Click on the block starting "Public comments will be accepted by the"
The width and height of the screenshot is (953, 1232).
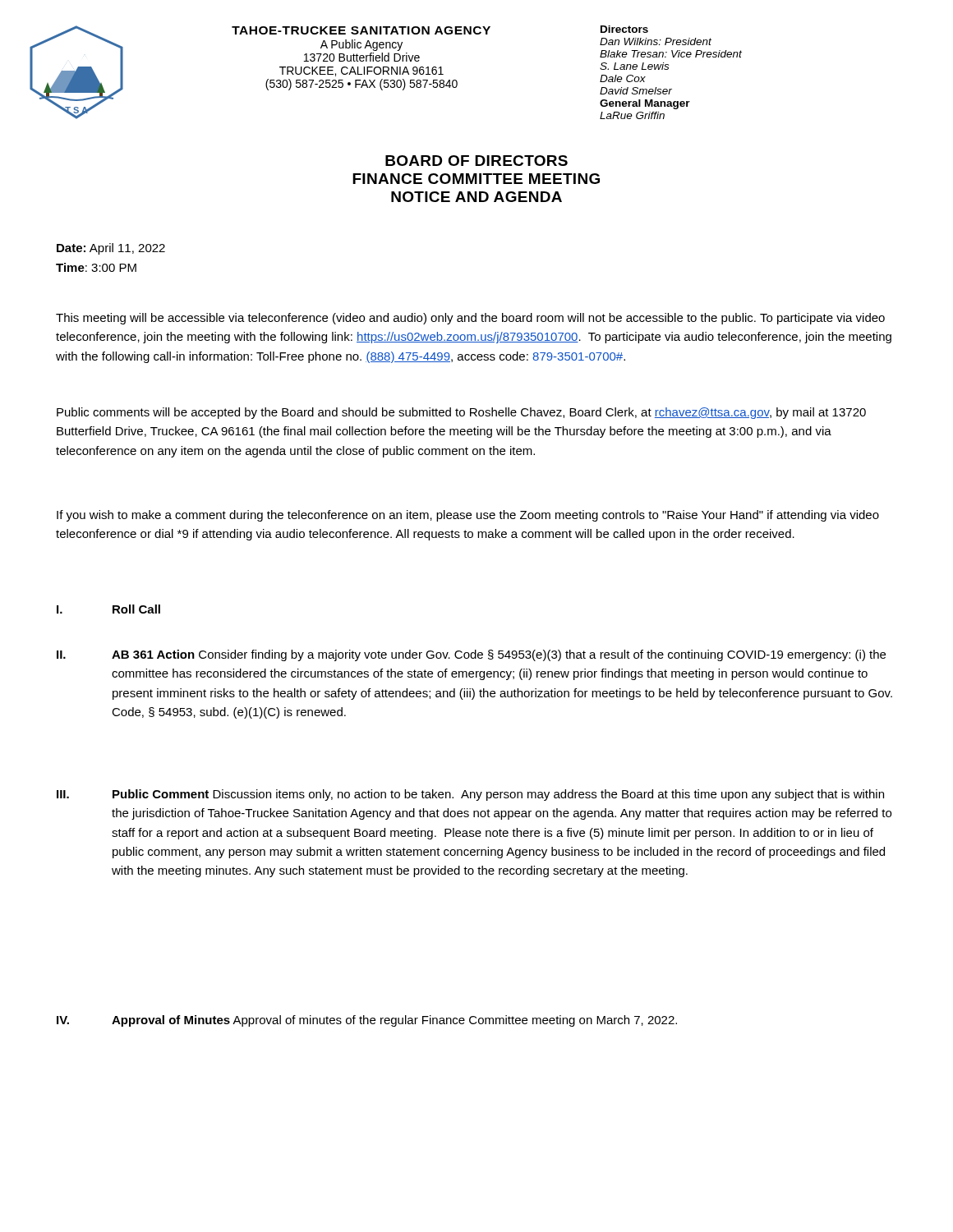pyautogui.click(x=461, y=431)
